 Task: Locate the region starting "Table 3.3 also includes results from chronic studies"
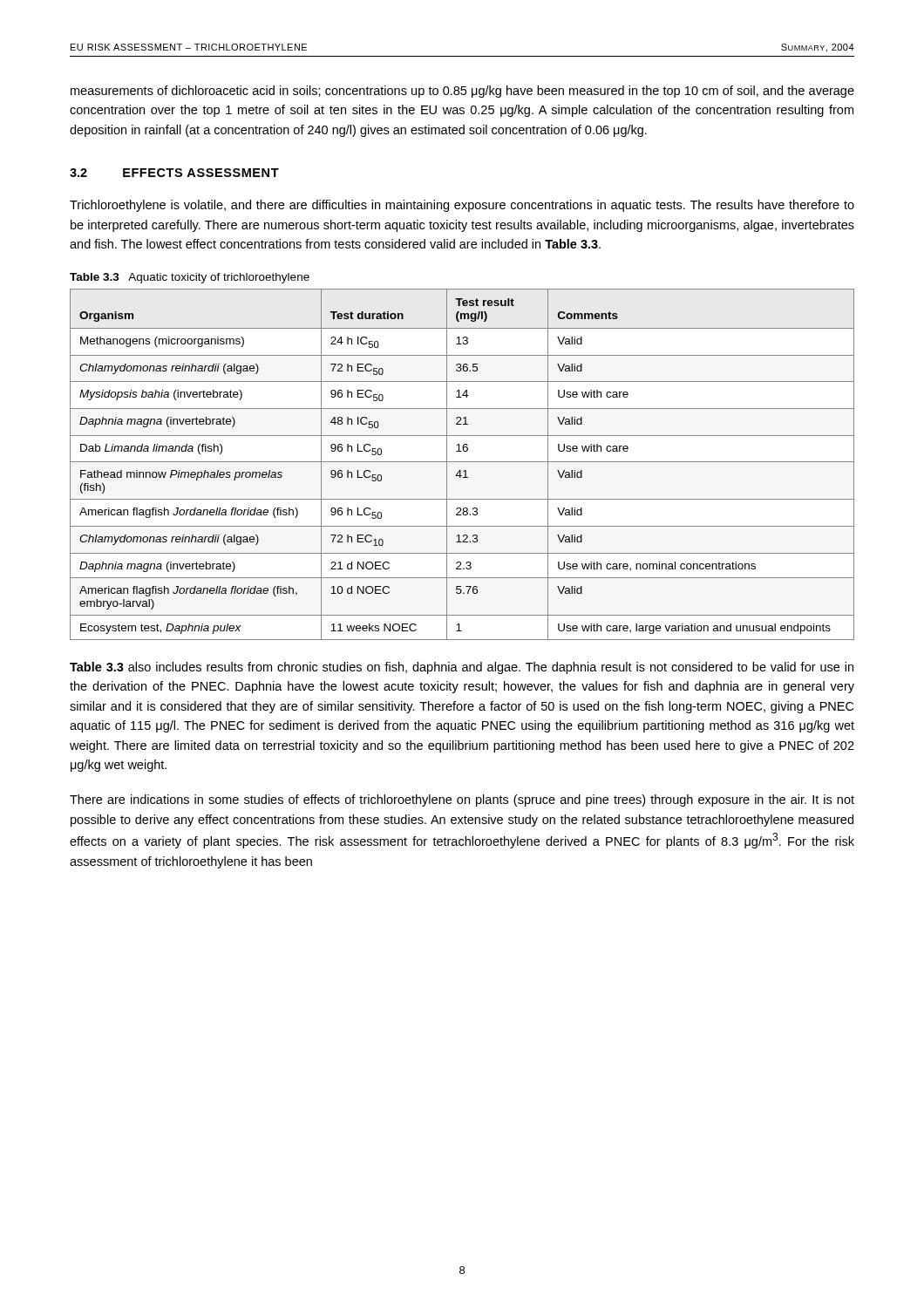point(462,716)
